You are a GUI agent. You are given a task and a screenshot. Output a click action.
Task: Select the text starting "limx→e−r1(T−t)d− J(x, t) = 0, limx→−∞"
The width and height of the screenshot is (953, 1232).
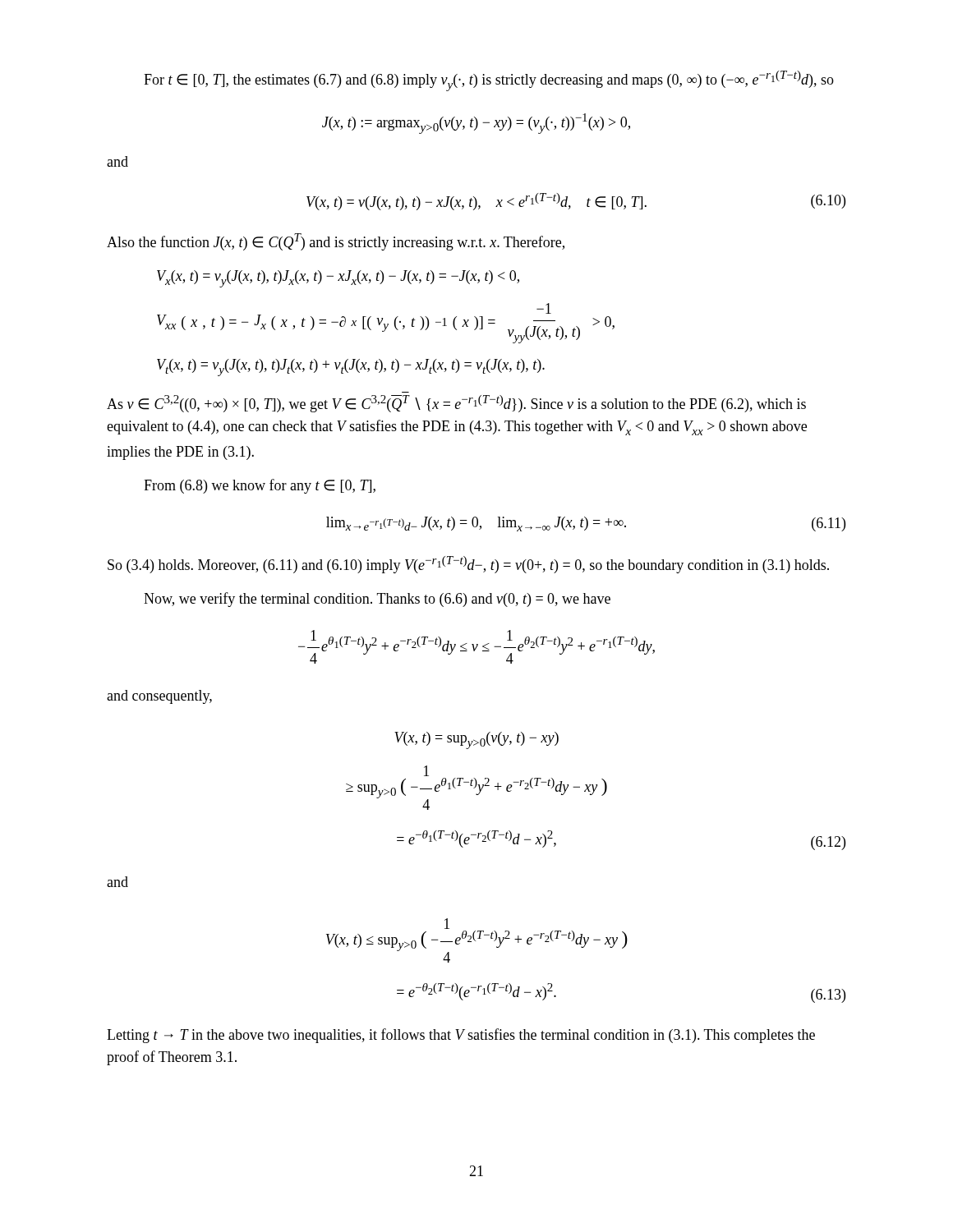tap(476, 524)
